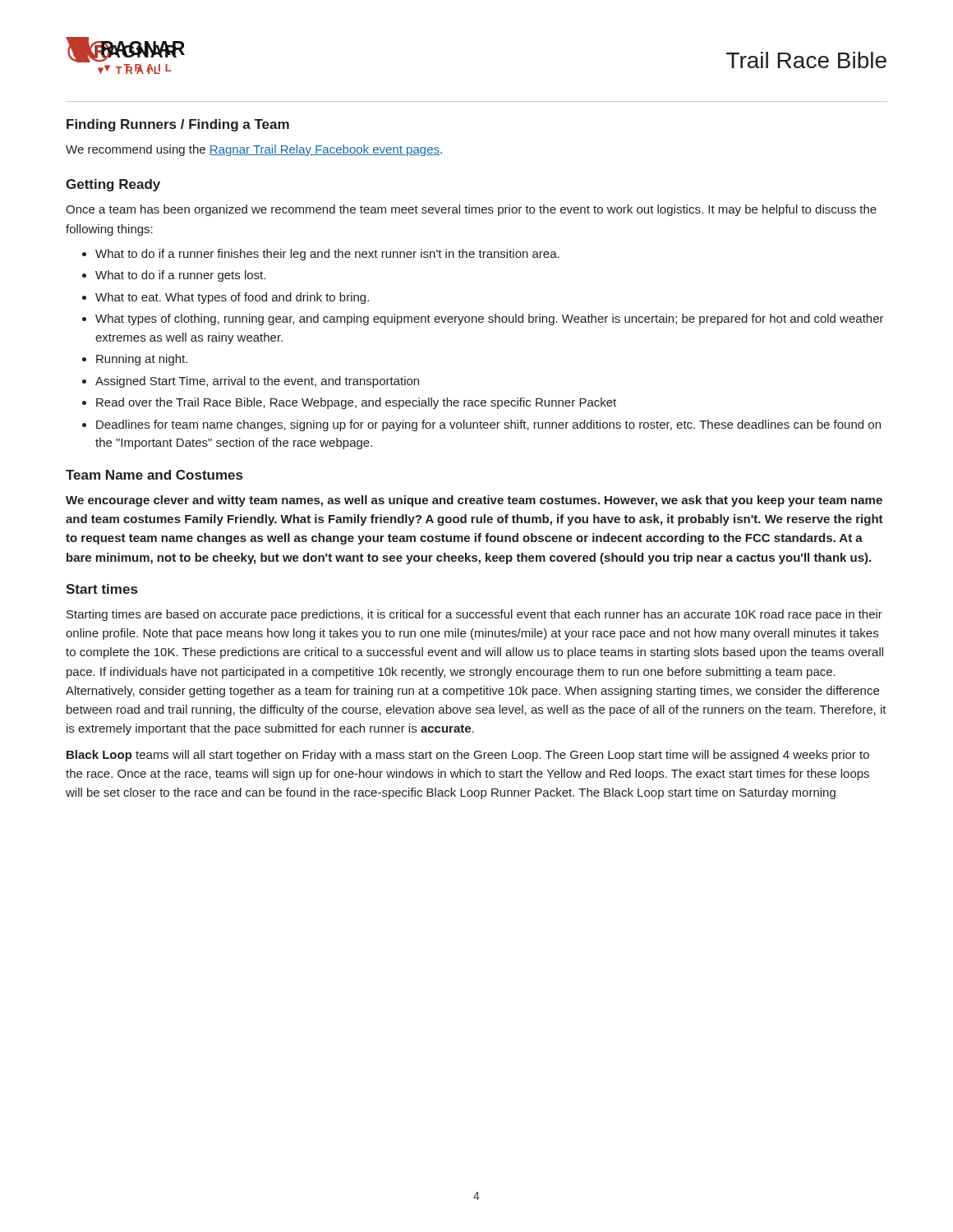Select the list item containing "Read over the Trail Race Bible,"
The image size is (953, 1232).
356,402
